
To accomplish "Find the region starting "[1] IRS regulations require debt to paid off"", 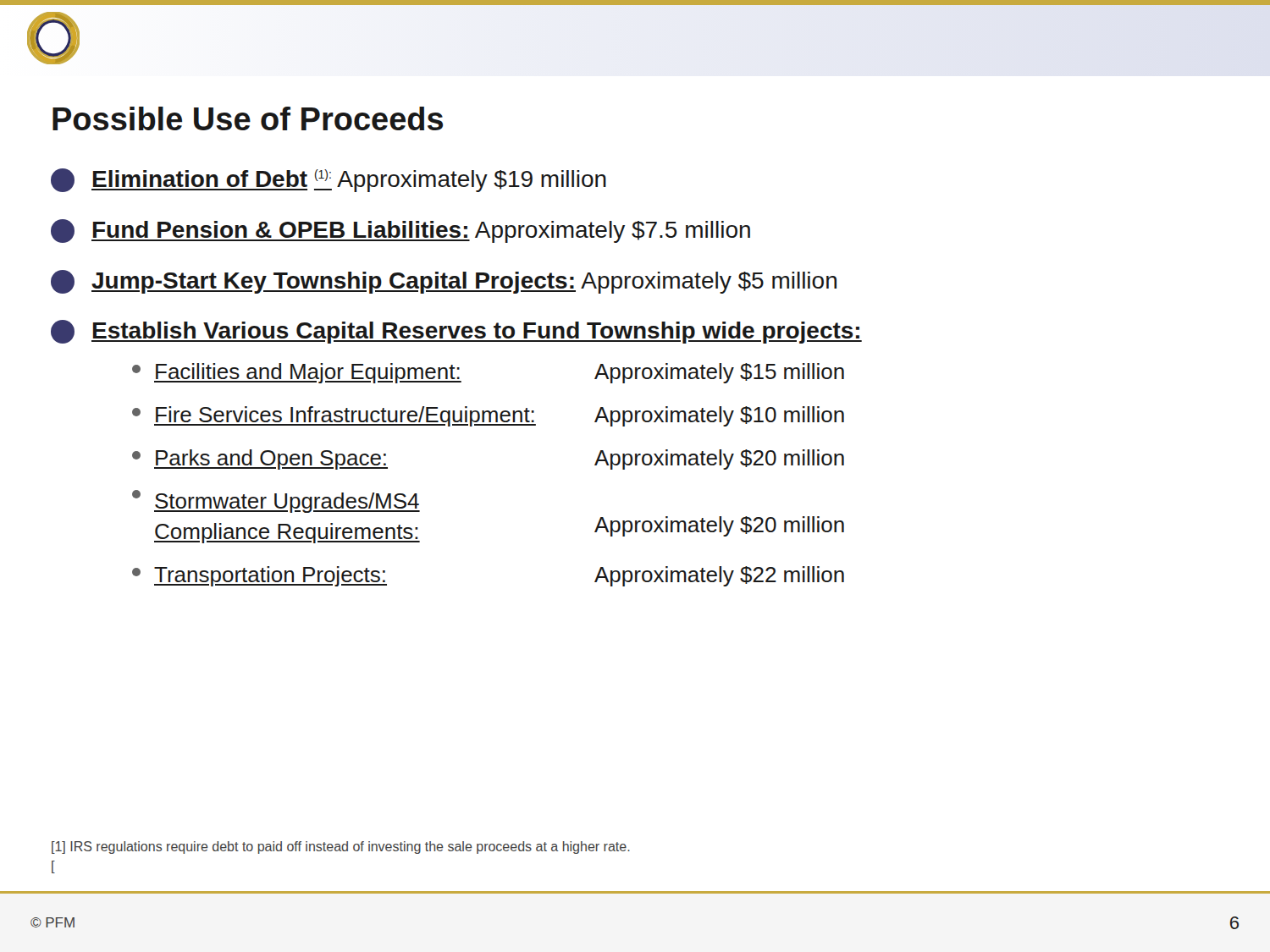I will [x=341, y=856].
